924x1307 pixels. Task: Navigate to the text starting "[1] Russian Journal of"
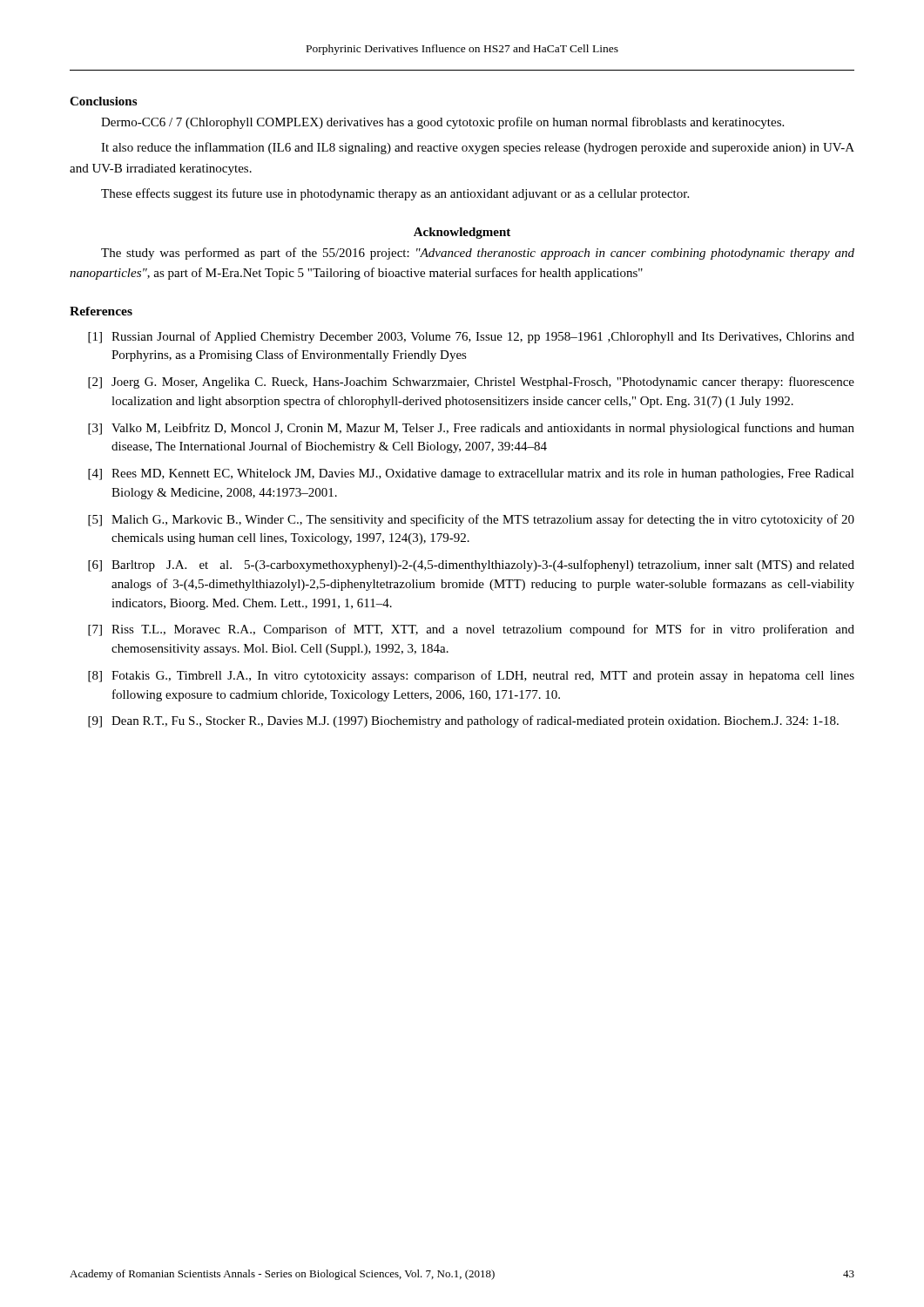[462, 346]
